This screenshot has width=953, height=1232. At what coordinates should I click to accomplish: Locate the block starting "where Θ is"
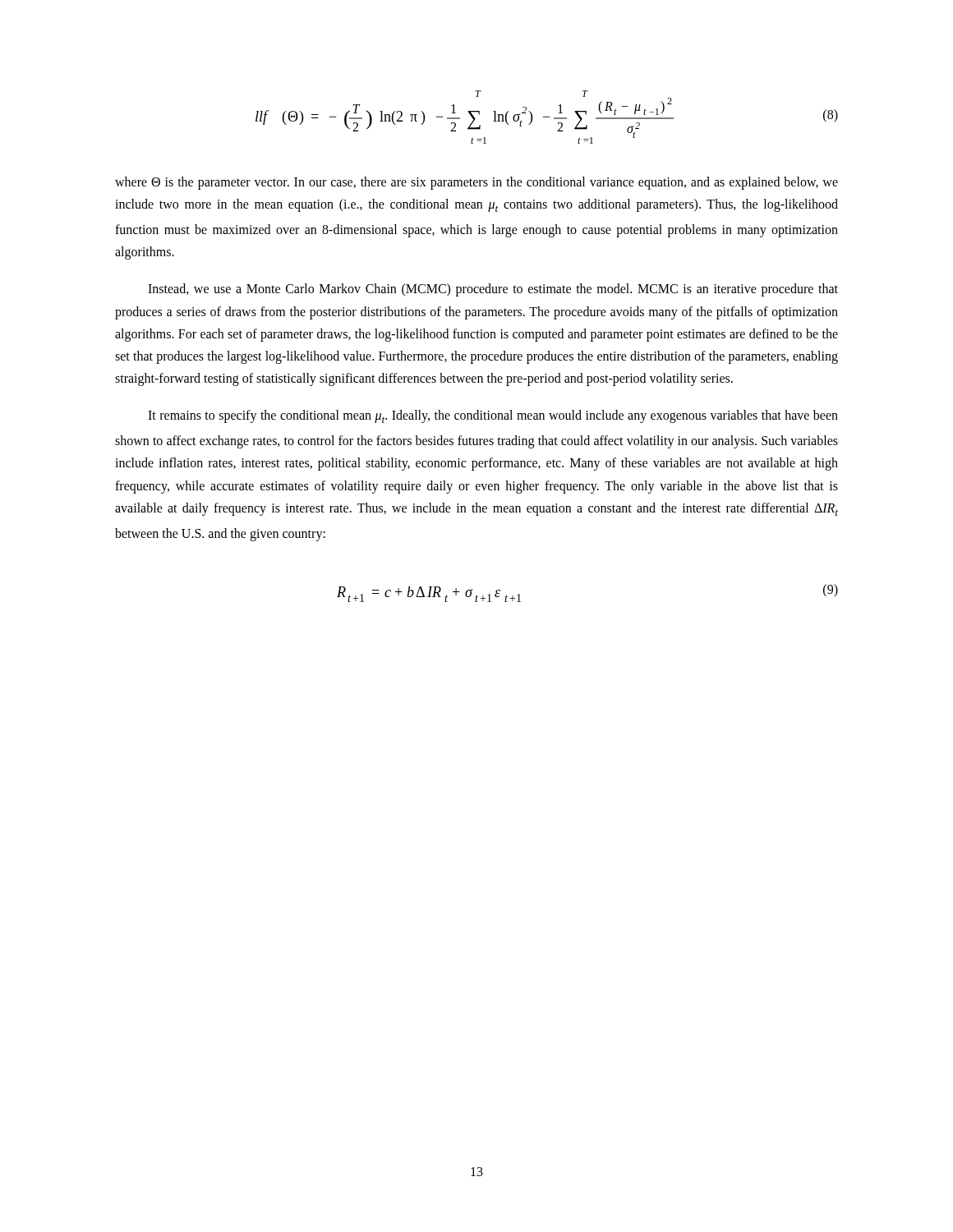tap(476, 217)
